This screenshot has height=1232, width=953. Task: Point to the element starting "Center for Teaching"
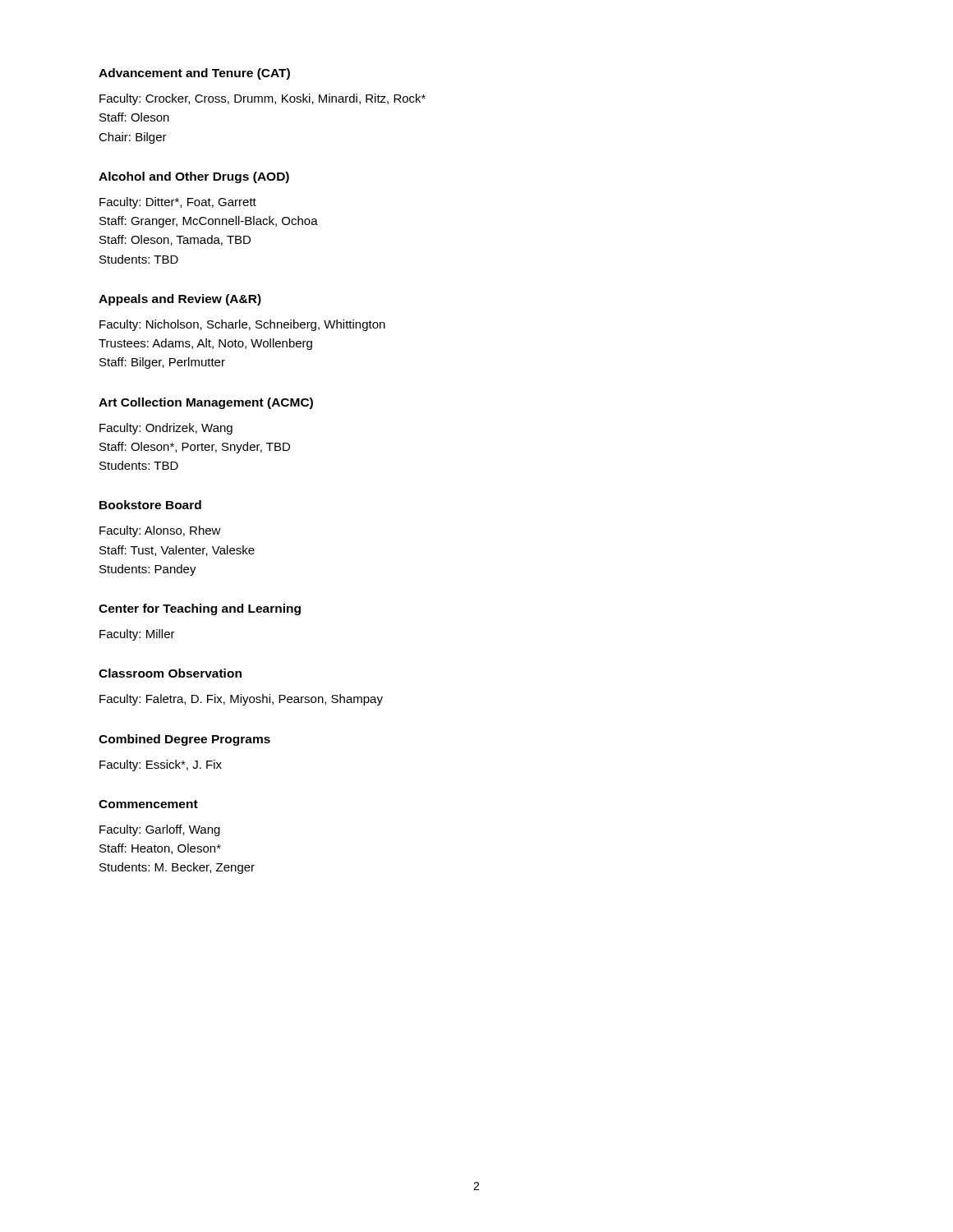point(200,608)
